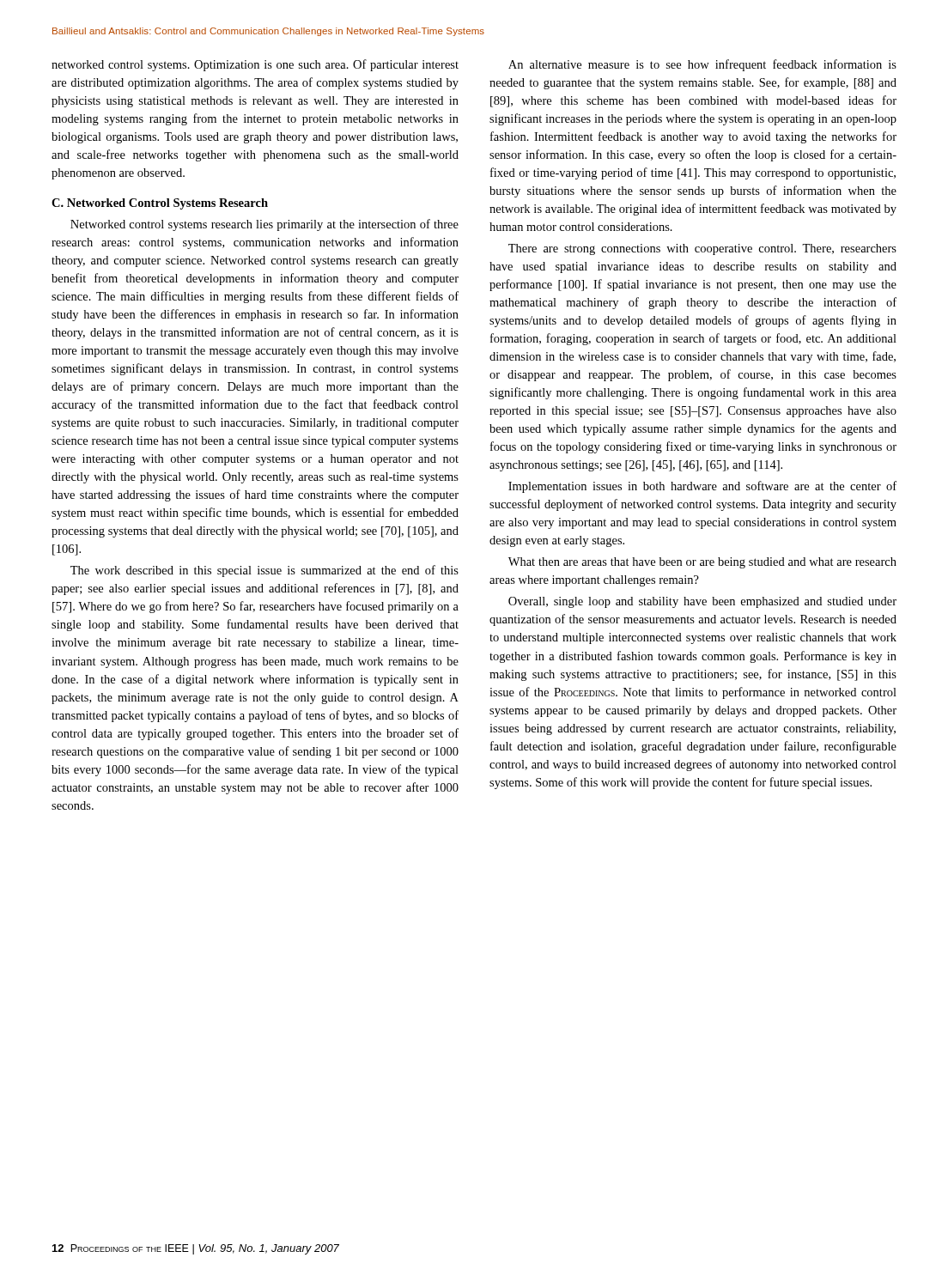Select the text block that reads "Overall, single loop and"
The image size is (948, 1288).
[693, 692]
